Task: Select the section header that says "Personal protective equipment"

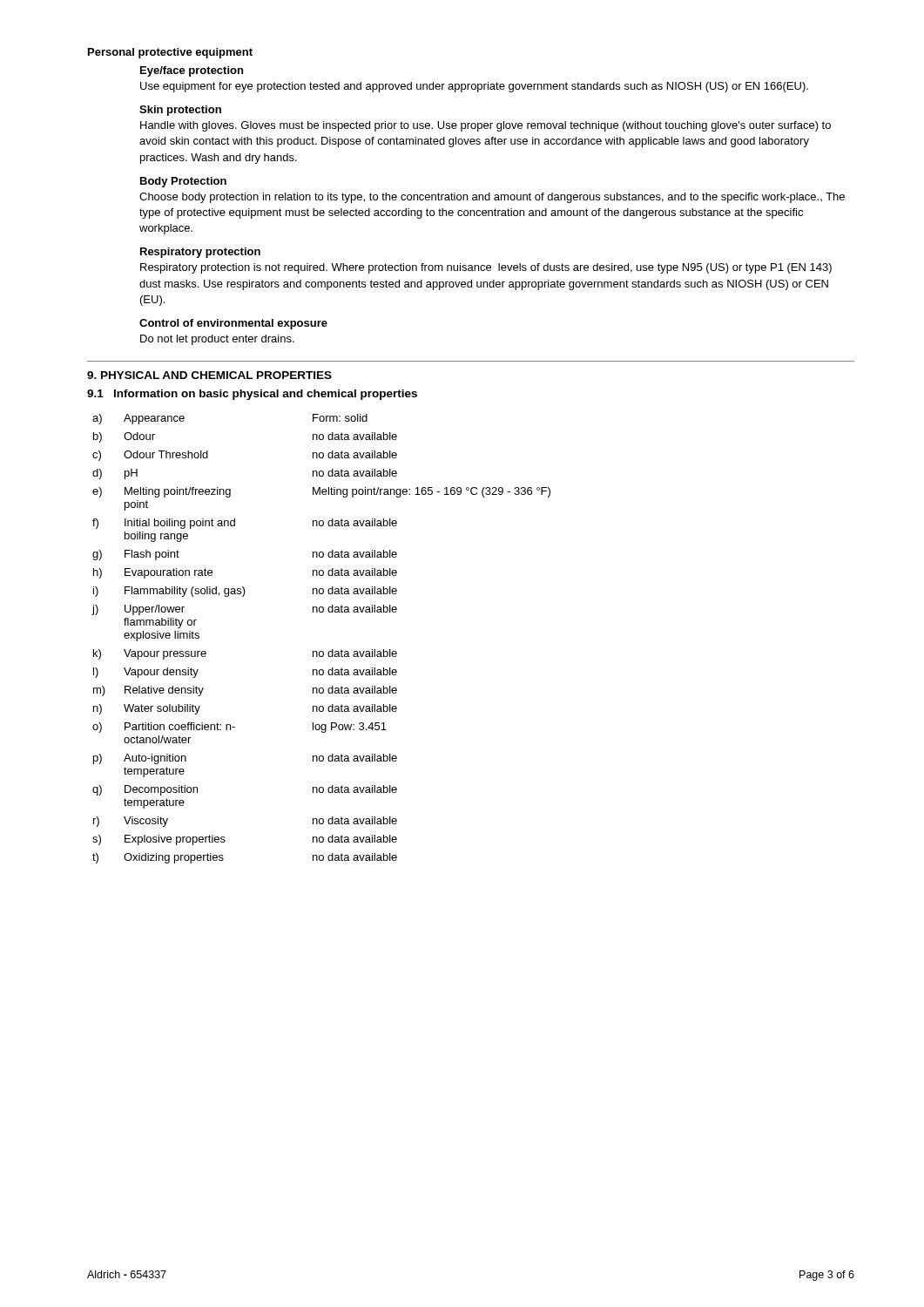Action: click(170, 52)
